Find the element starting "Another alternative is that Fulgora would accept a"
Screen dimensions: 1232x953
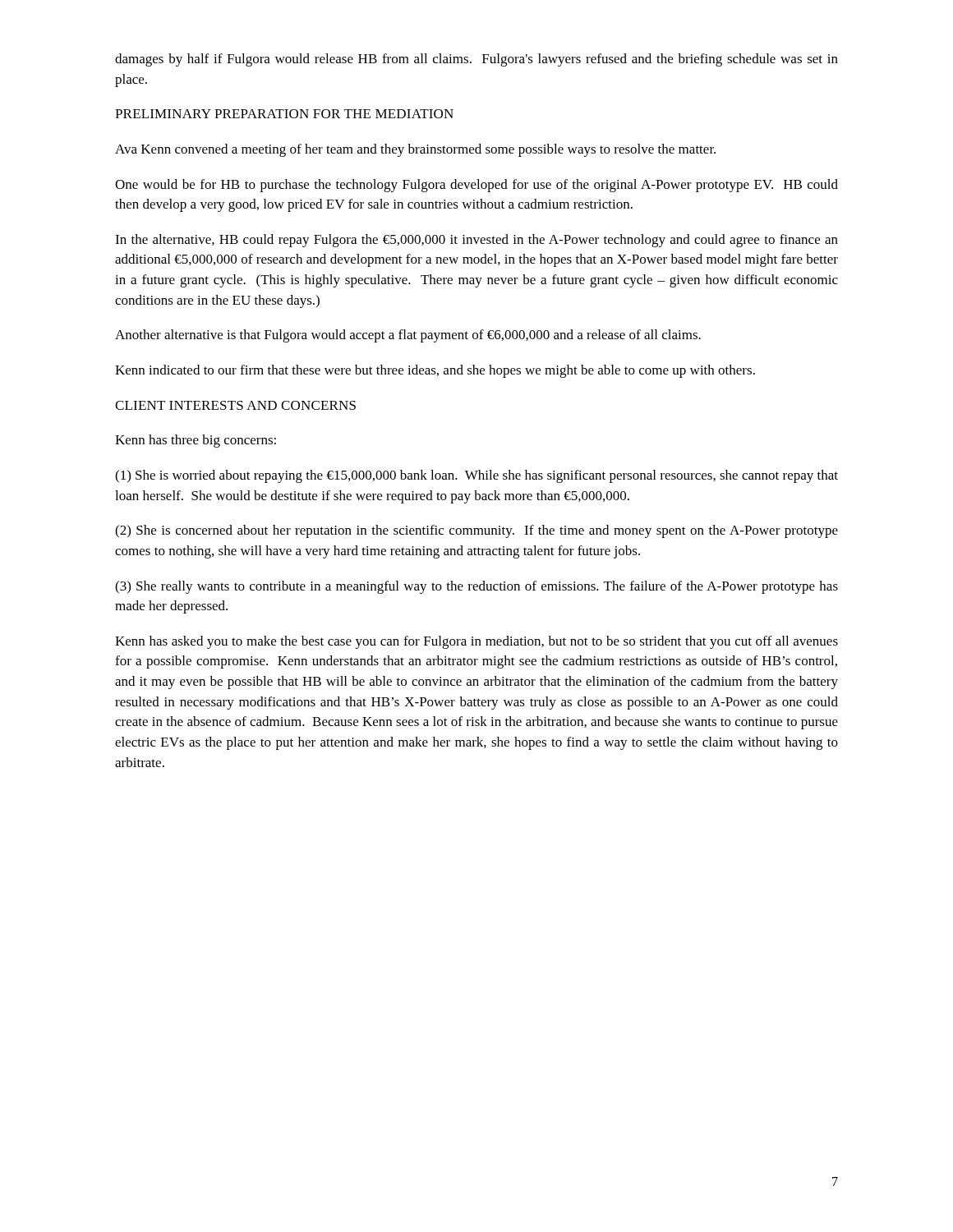(408, 335)
